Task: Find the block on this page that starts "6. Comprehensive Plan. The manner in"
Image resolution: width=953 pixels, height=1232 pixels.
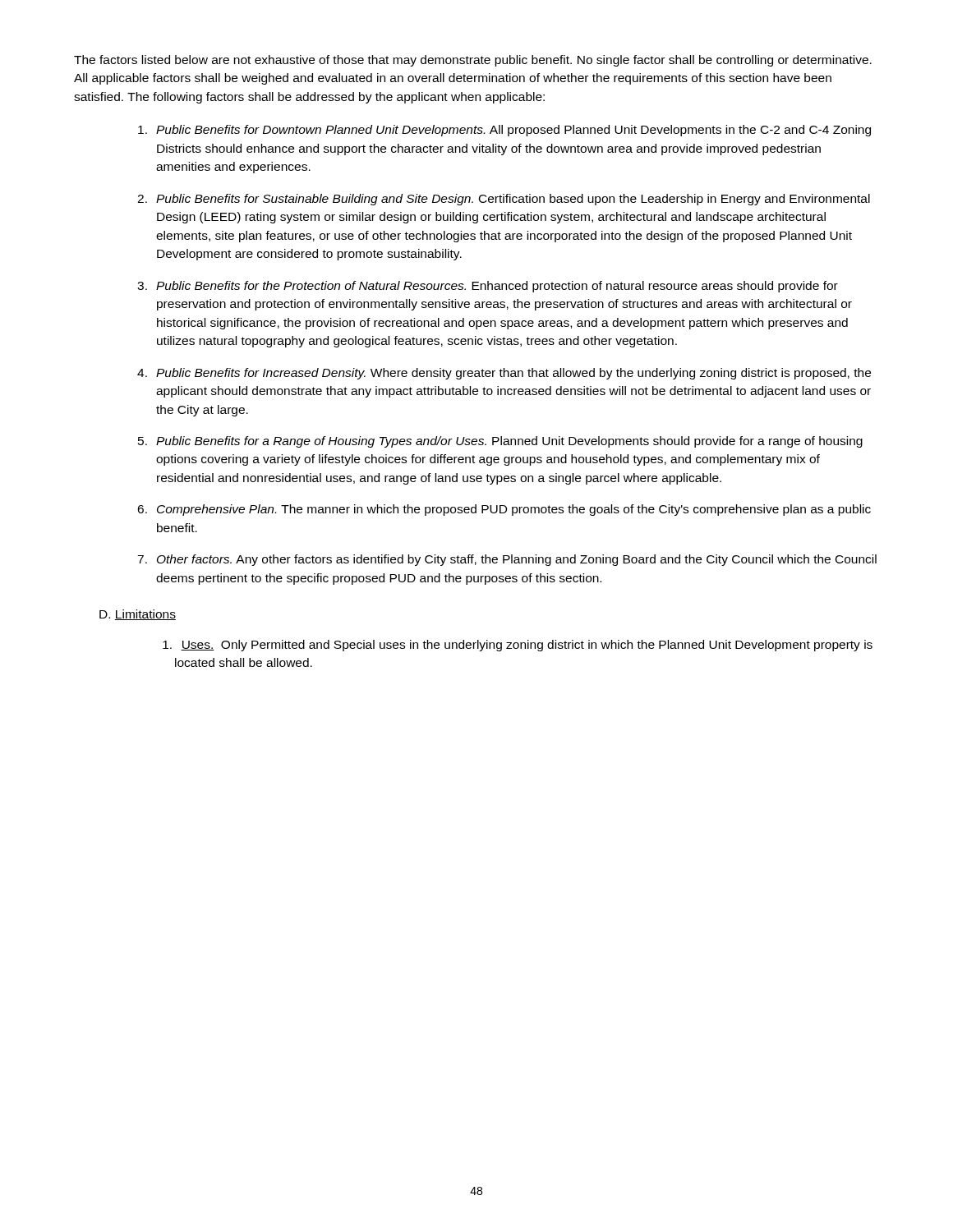Action: click(501, 519)
